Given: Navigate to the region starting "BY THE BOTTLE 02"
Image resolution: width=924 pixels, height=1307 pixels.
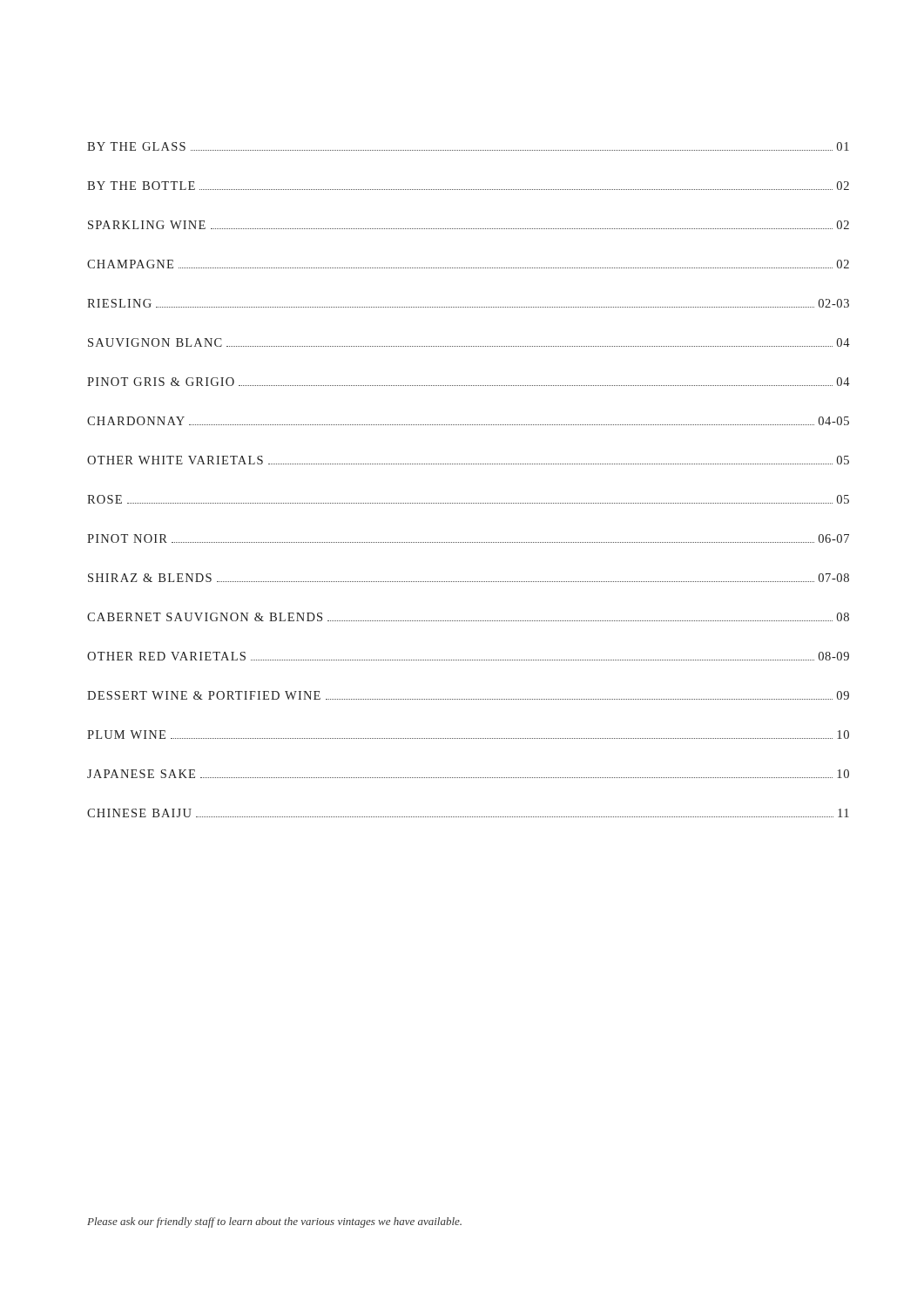Looking at the screenshot, I should pos(469,186).
